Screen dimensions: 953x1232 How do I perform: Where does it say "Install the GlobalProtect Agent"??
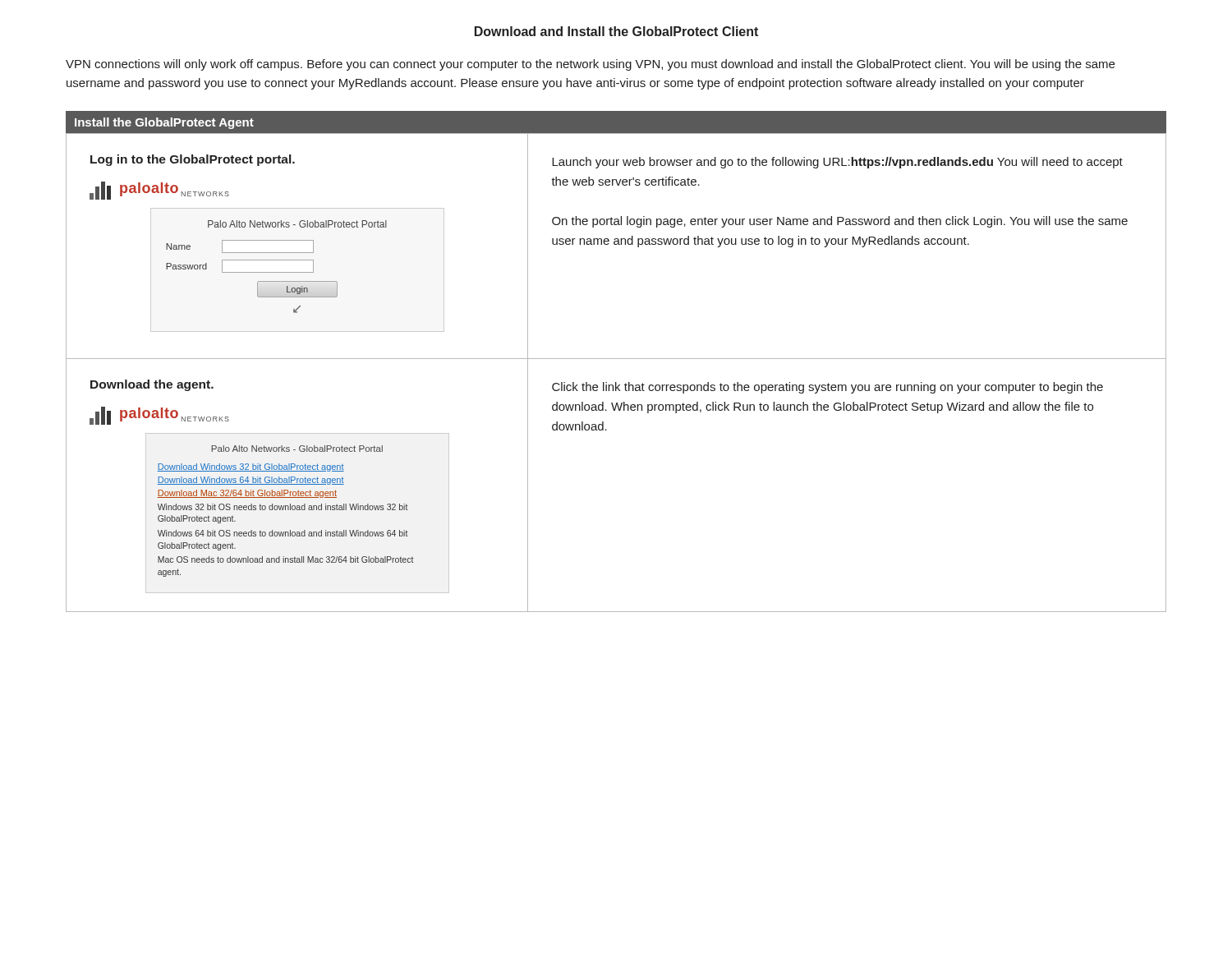[164, 122]
